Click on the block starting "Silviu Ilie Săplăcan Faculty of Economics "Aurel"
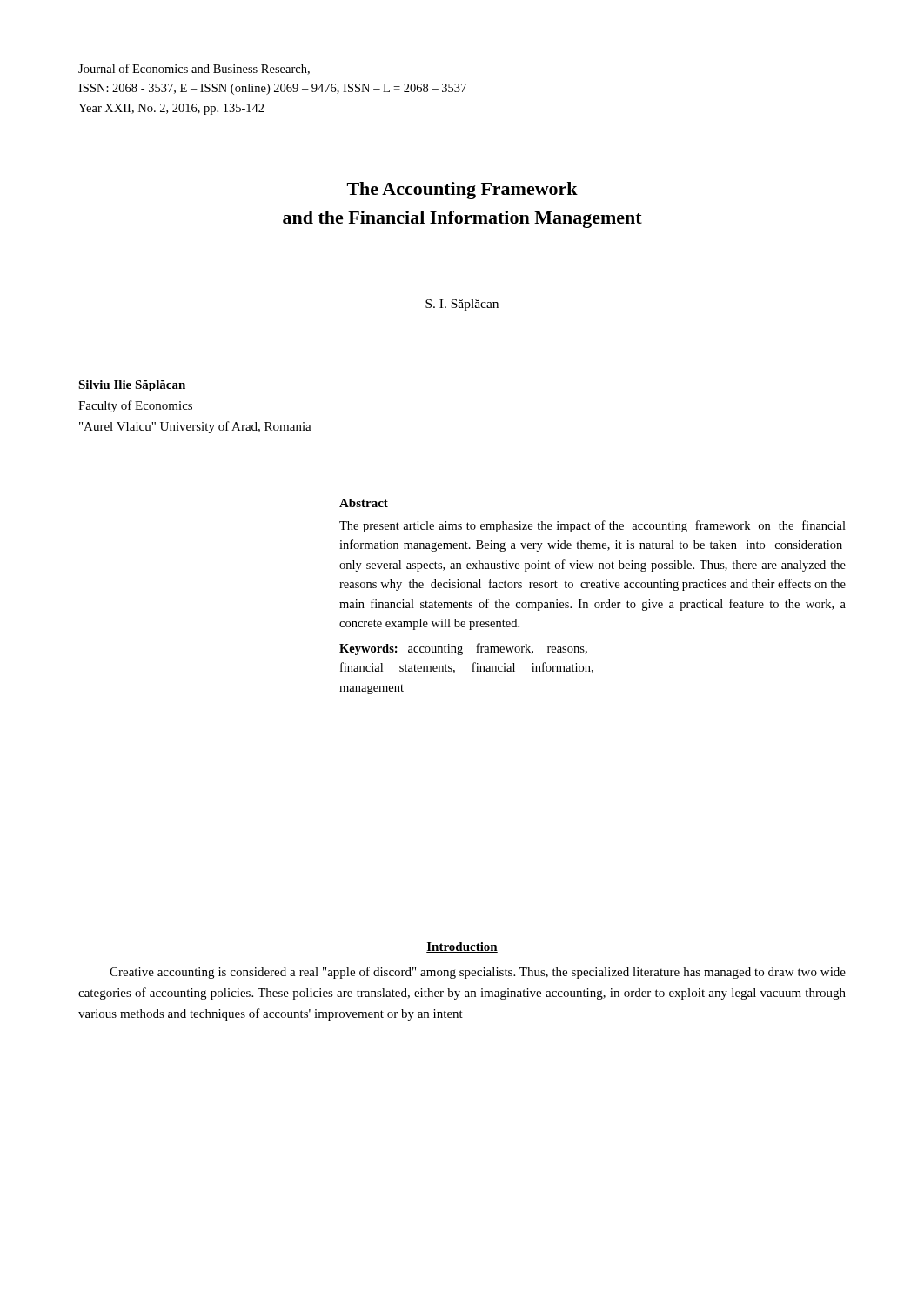This screenshot has width=924, height=1305. (x=132, y=386)
